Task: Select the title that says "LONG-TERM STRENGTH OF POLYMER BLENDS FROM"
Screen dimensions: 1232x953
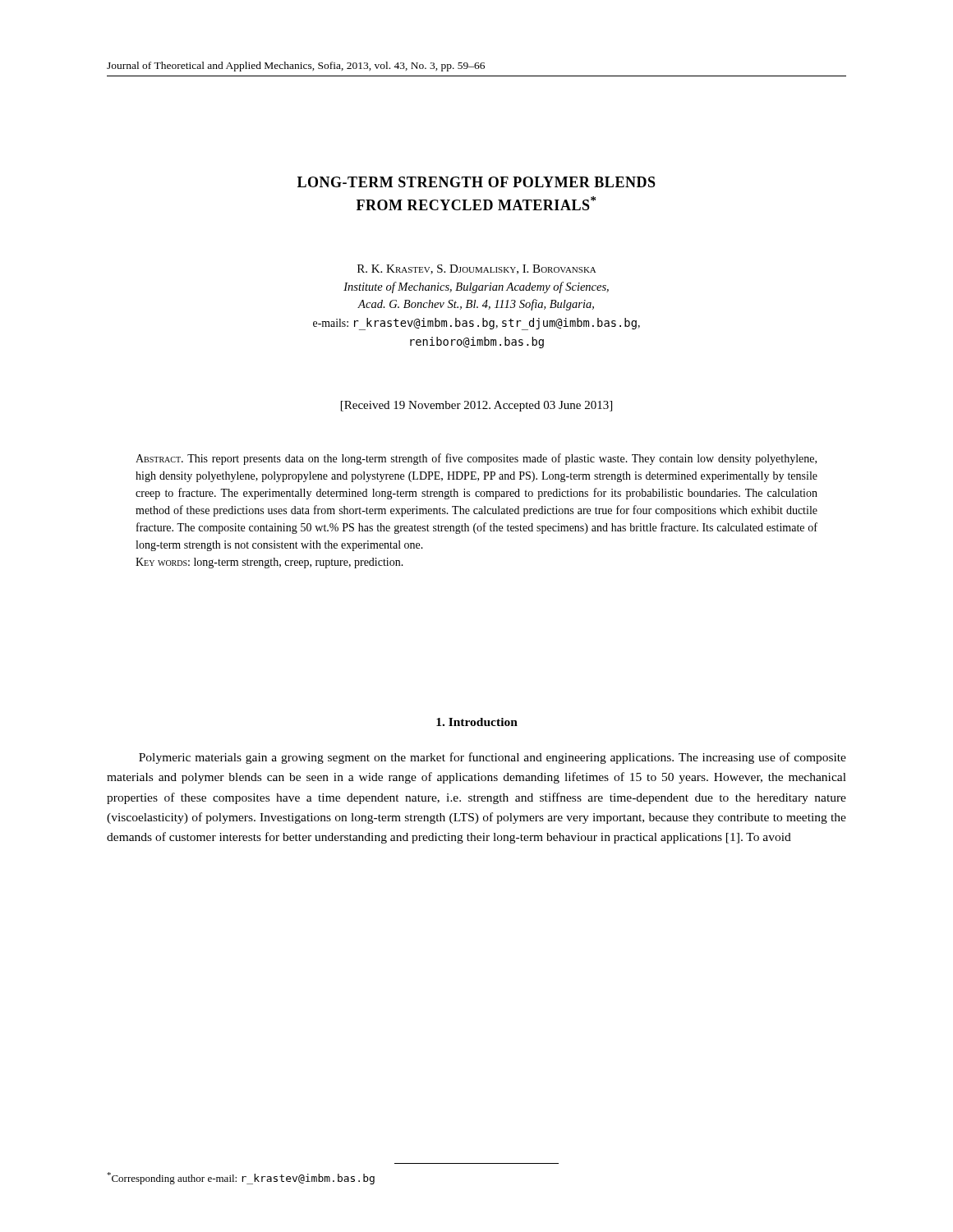Action: (476, 194)
